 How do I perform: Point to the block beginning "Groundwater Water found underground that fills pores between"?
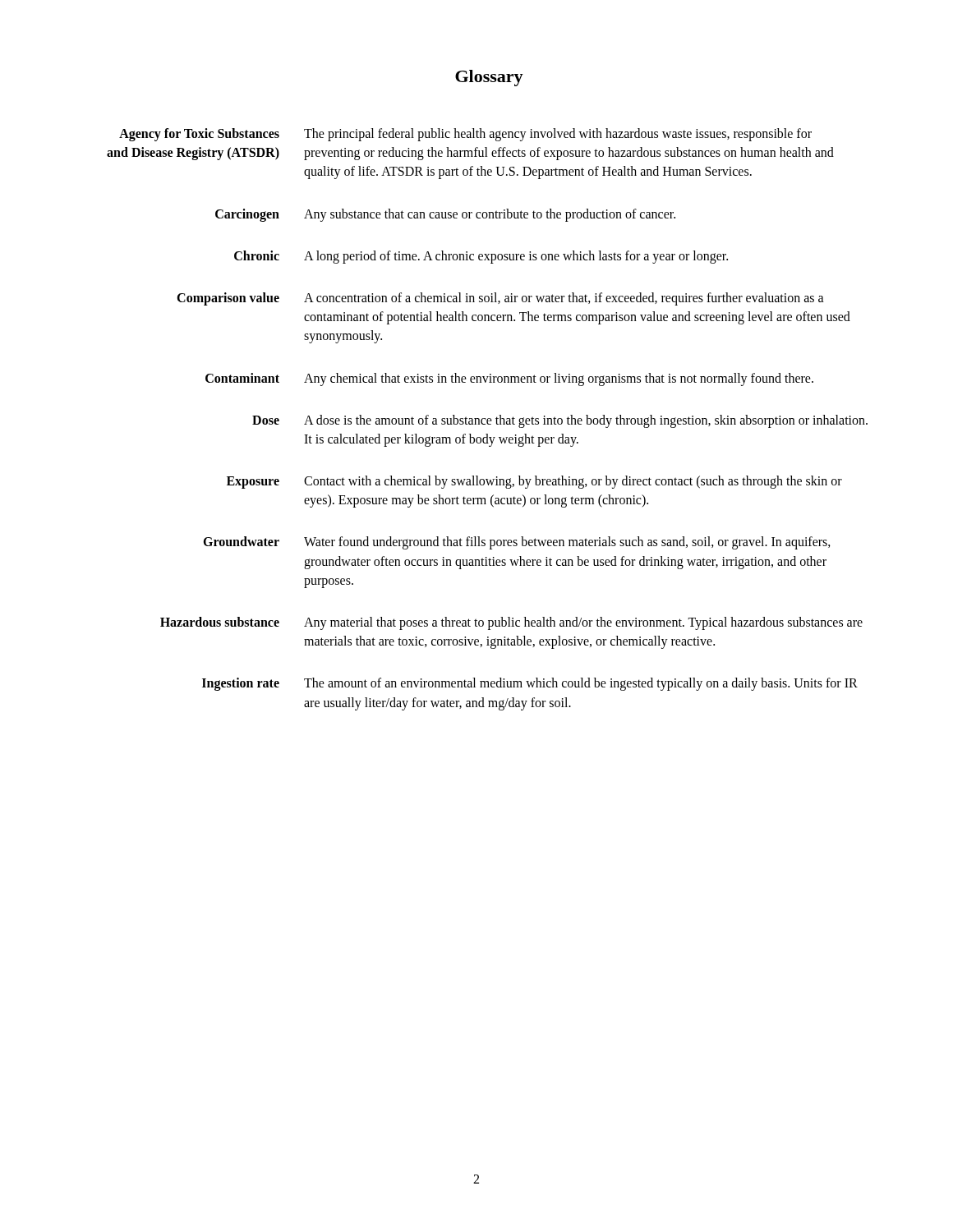tap(489, 561)
